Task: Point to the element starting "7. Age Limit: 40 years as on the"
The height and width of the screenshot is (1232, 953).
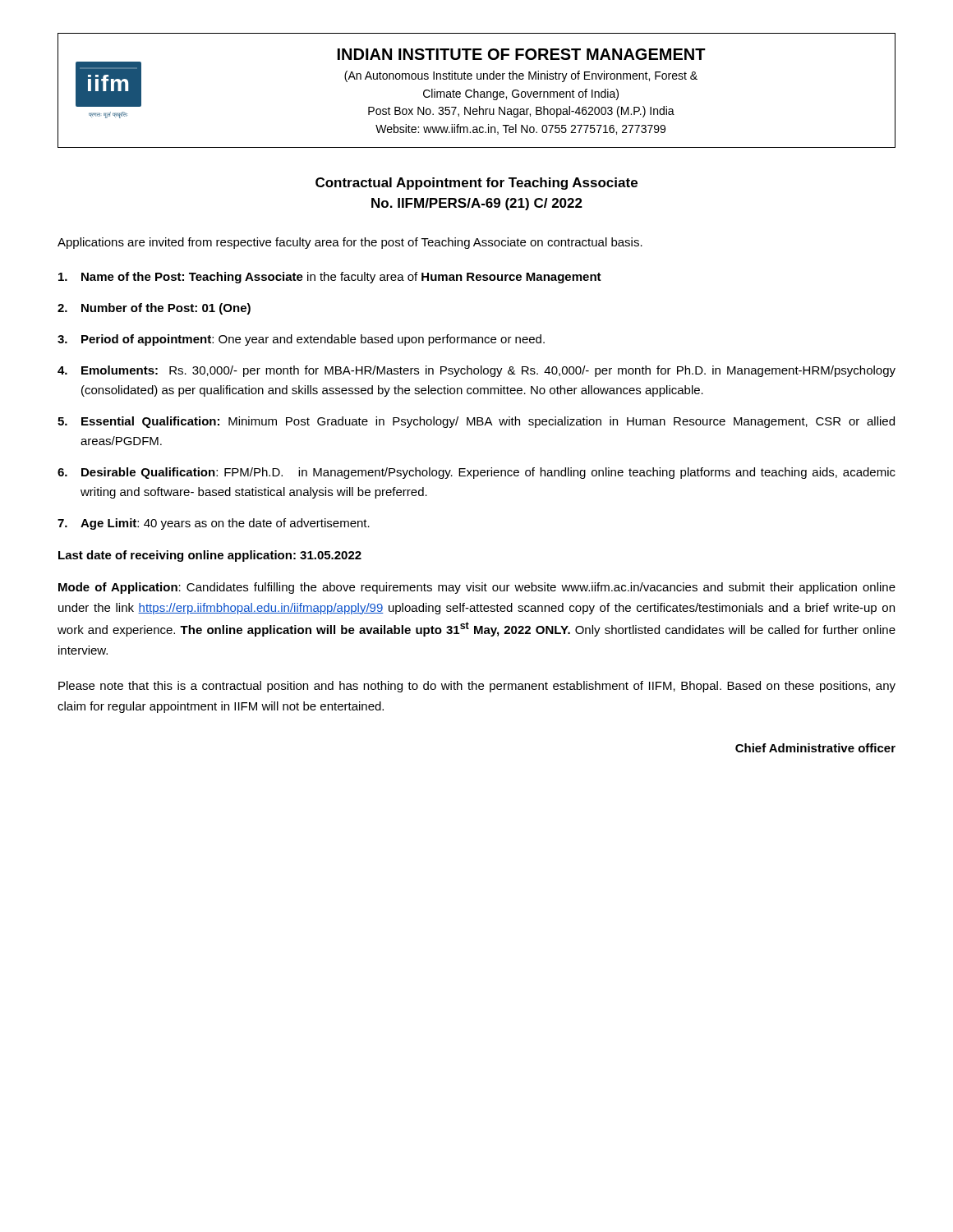Action: [214, 524]
